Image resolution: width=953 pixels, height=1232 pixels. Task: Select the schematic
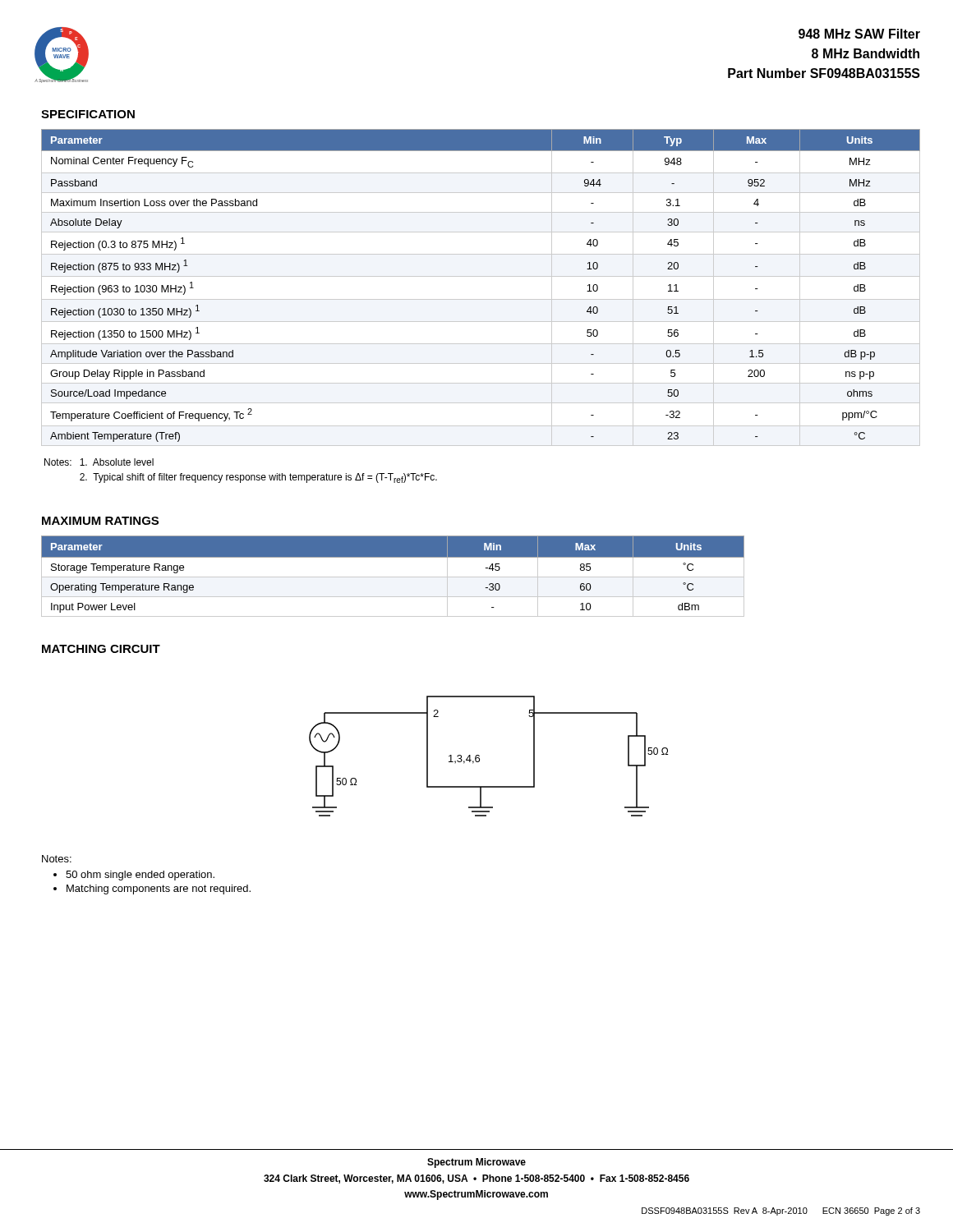(481, 754)
